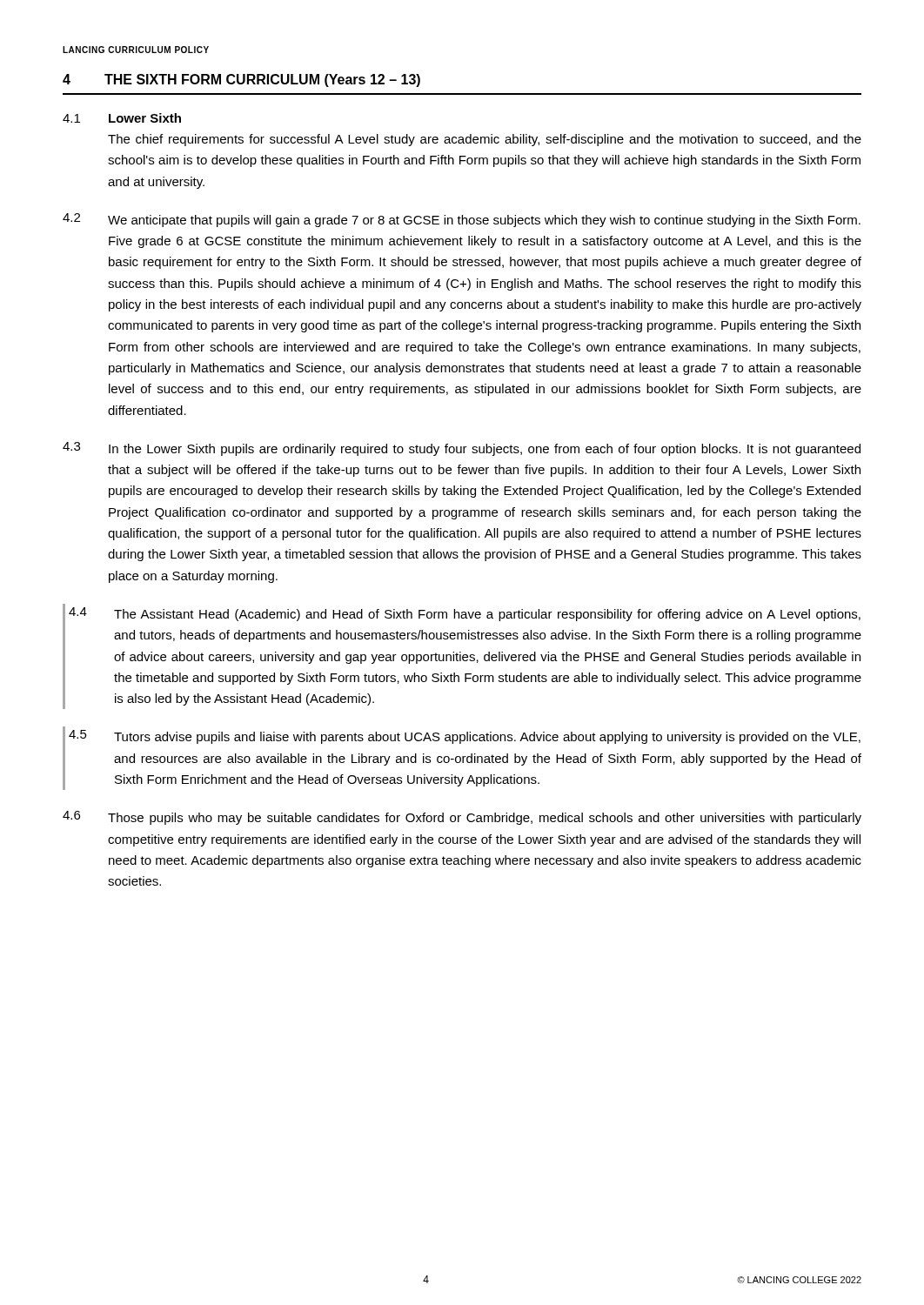Find the region starting "4.5 Tutors advise pupils and liaise"
The height and width of the screenshot is (1305, 924).
coord(463,758)
